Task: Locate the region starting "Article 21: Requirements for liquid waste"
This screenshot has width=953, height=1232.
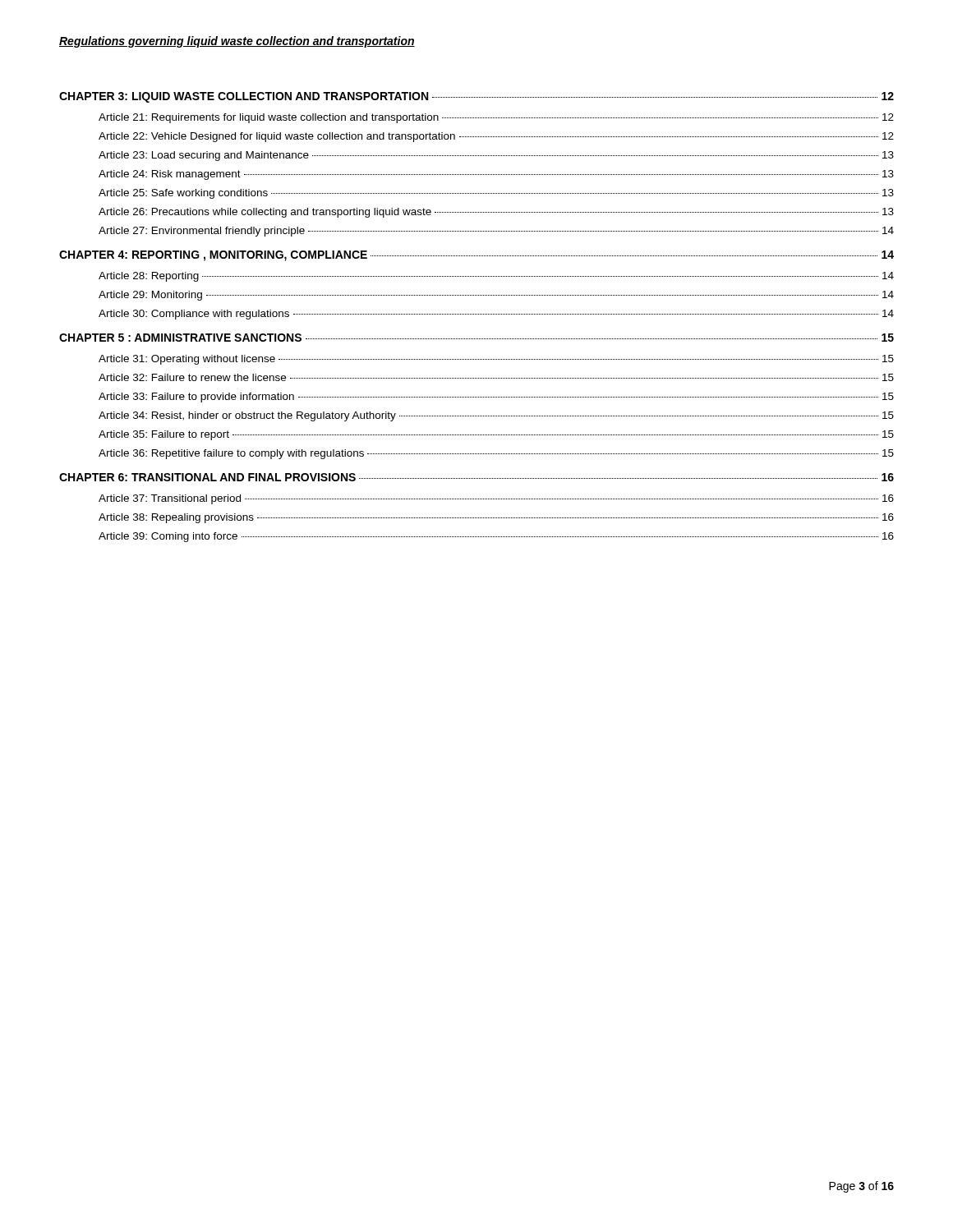Action: pos(496,117)
